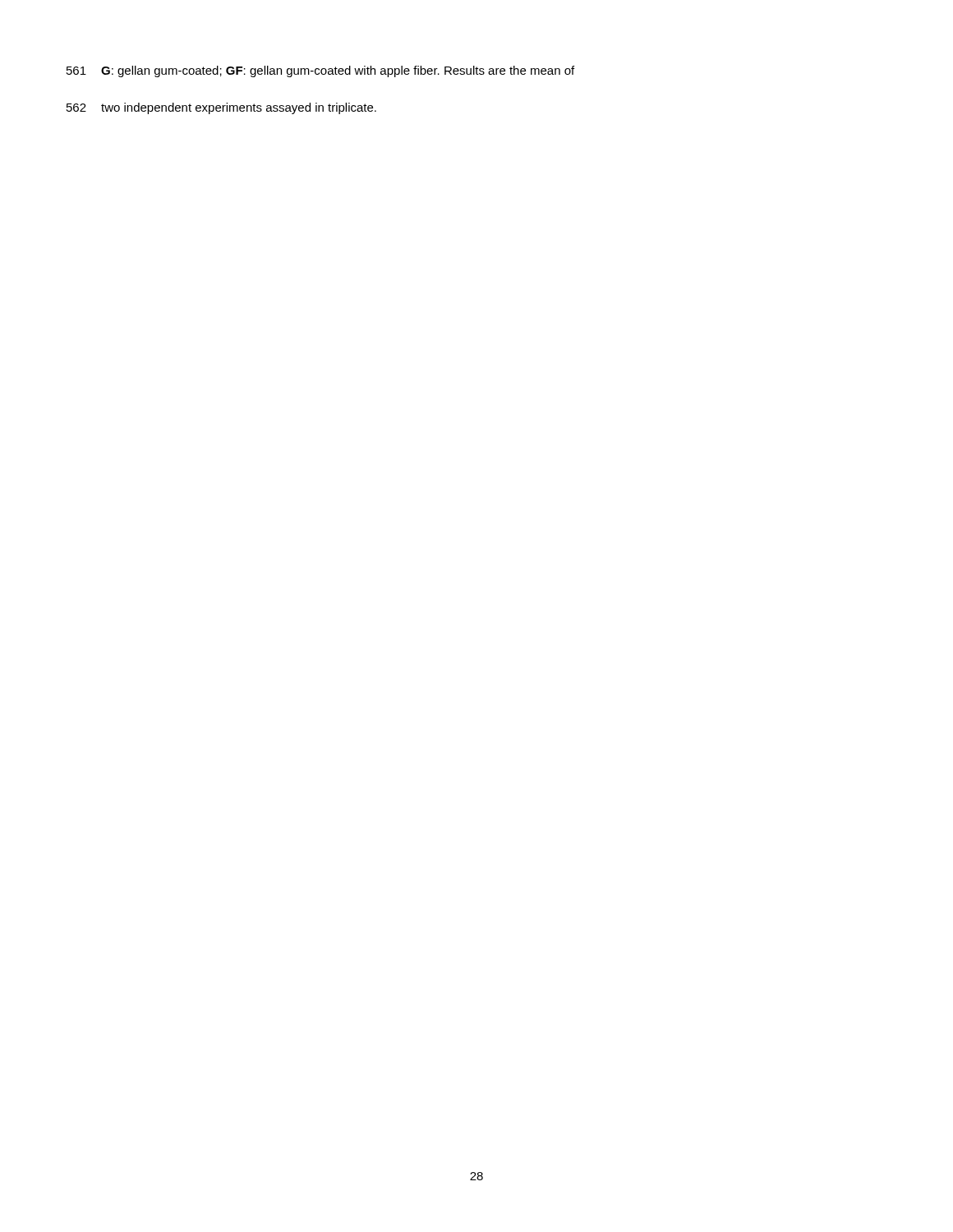The image size is (953, 1232).
Task: Where is the passage that starts "561 G: gellan gum-coated; GF: gellan gum-coated"?
Action: click(456, 71)
